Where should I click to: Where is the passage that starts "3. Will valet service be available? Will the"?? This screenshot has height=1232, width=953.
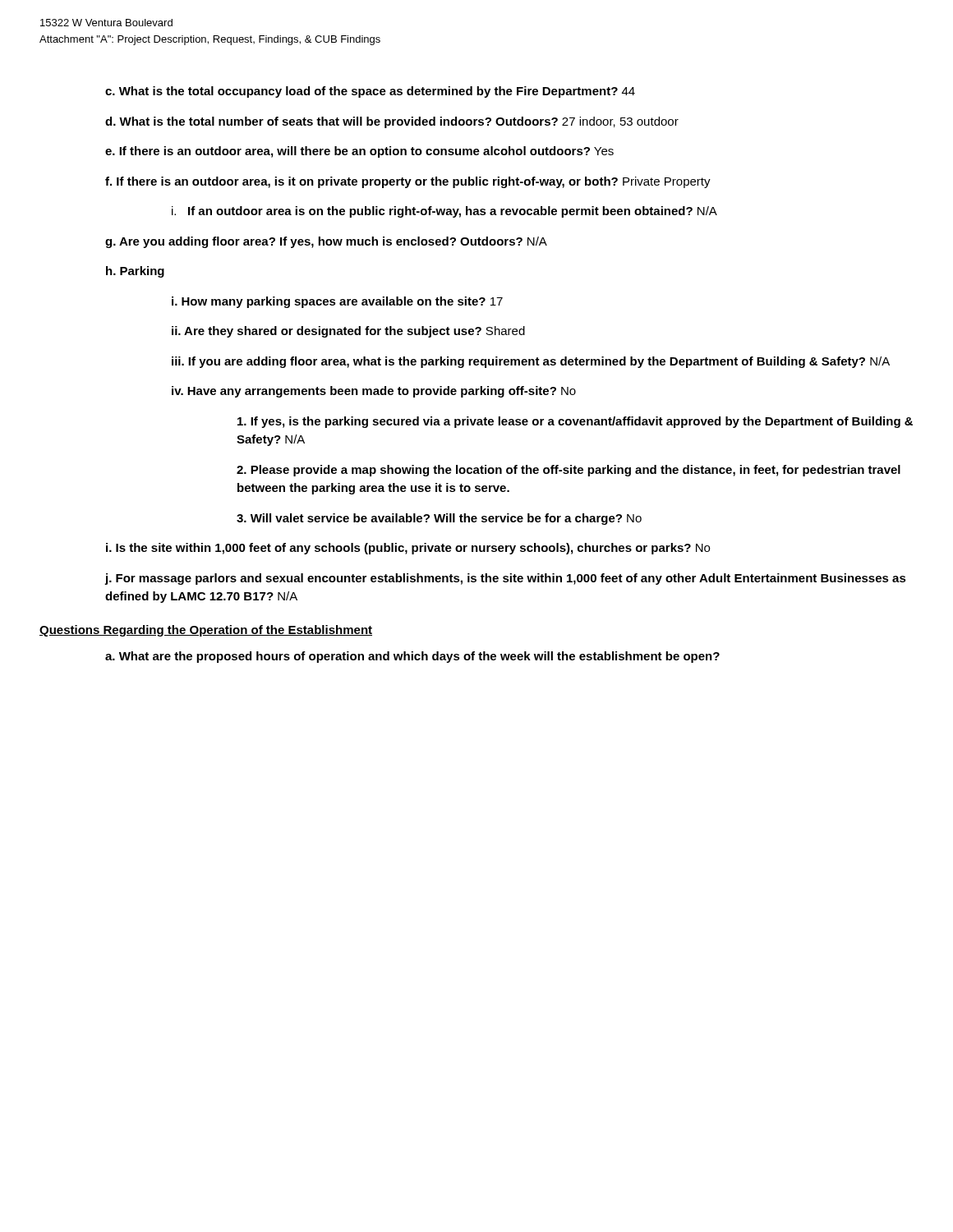pos(439,517)
